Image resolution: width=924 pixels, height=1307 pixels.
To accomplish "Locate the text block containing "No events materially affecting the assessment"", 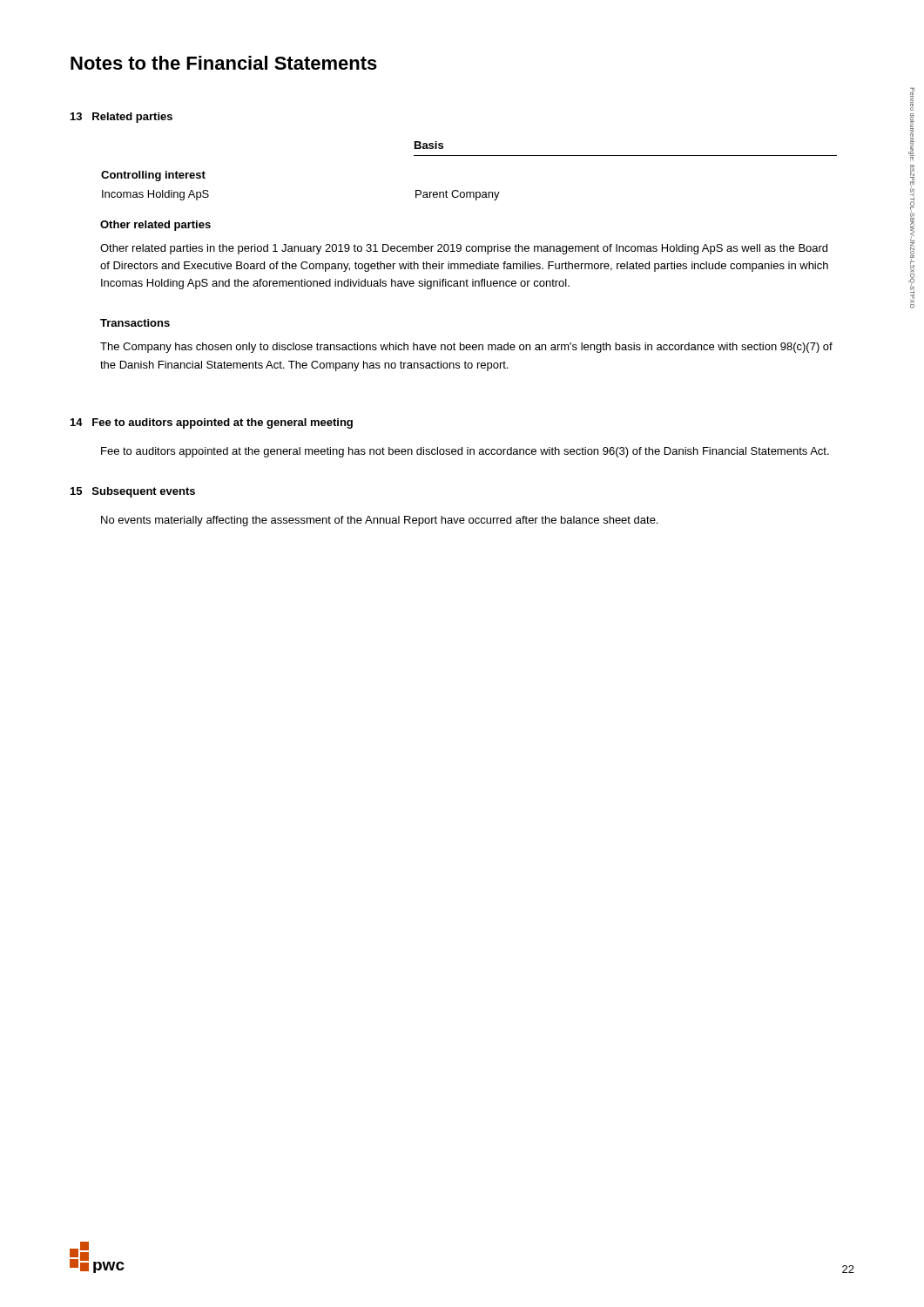I will pyautogui.click(x=379, y=520).
